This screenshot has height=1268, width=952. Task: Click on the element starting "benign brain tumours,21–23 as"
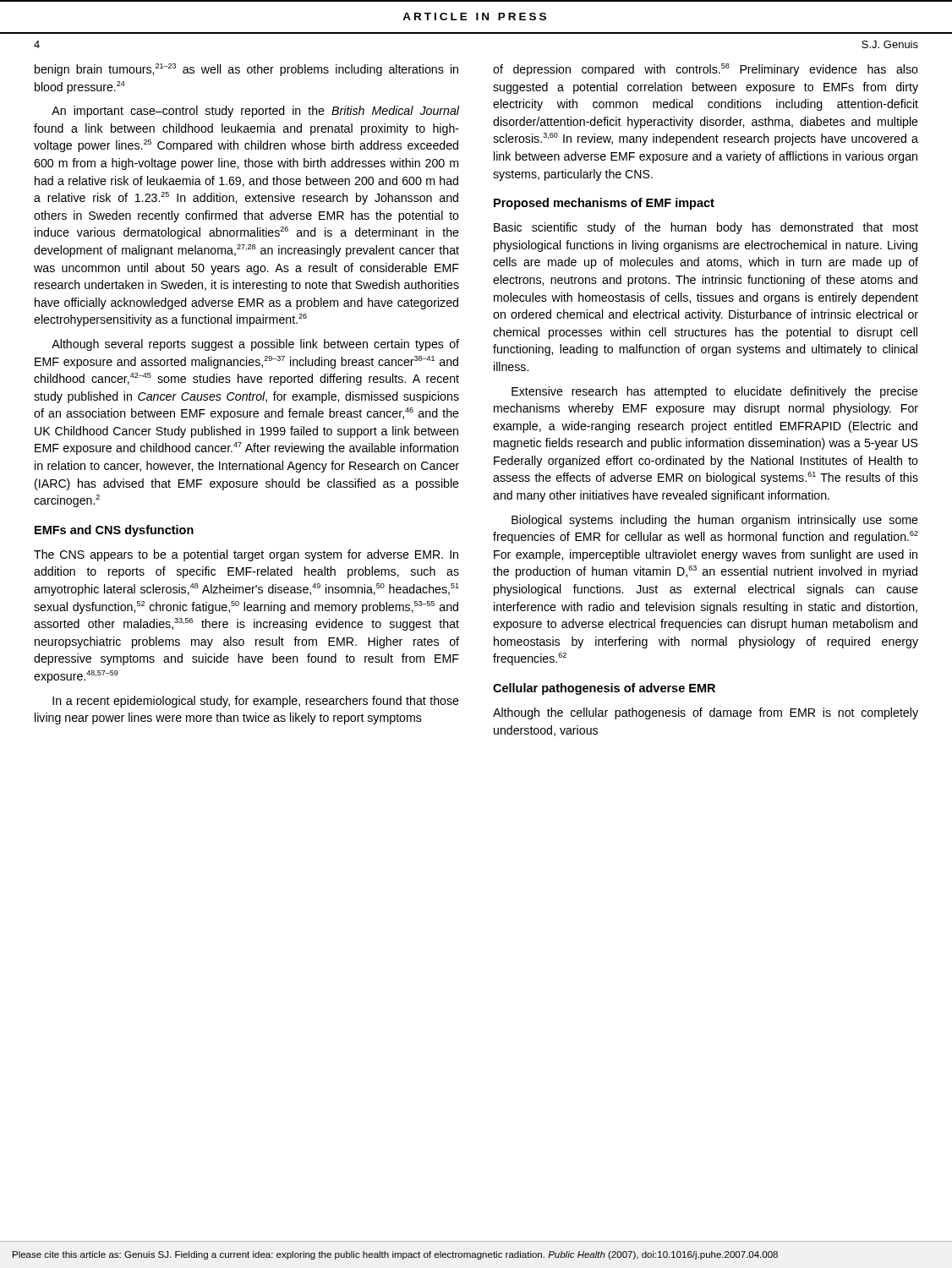[246, 285]
